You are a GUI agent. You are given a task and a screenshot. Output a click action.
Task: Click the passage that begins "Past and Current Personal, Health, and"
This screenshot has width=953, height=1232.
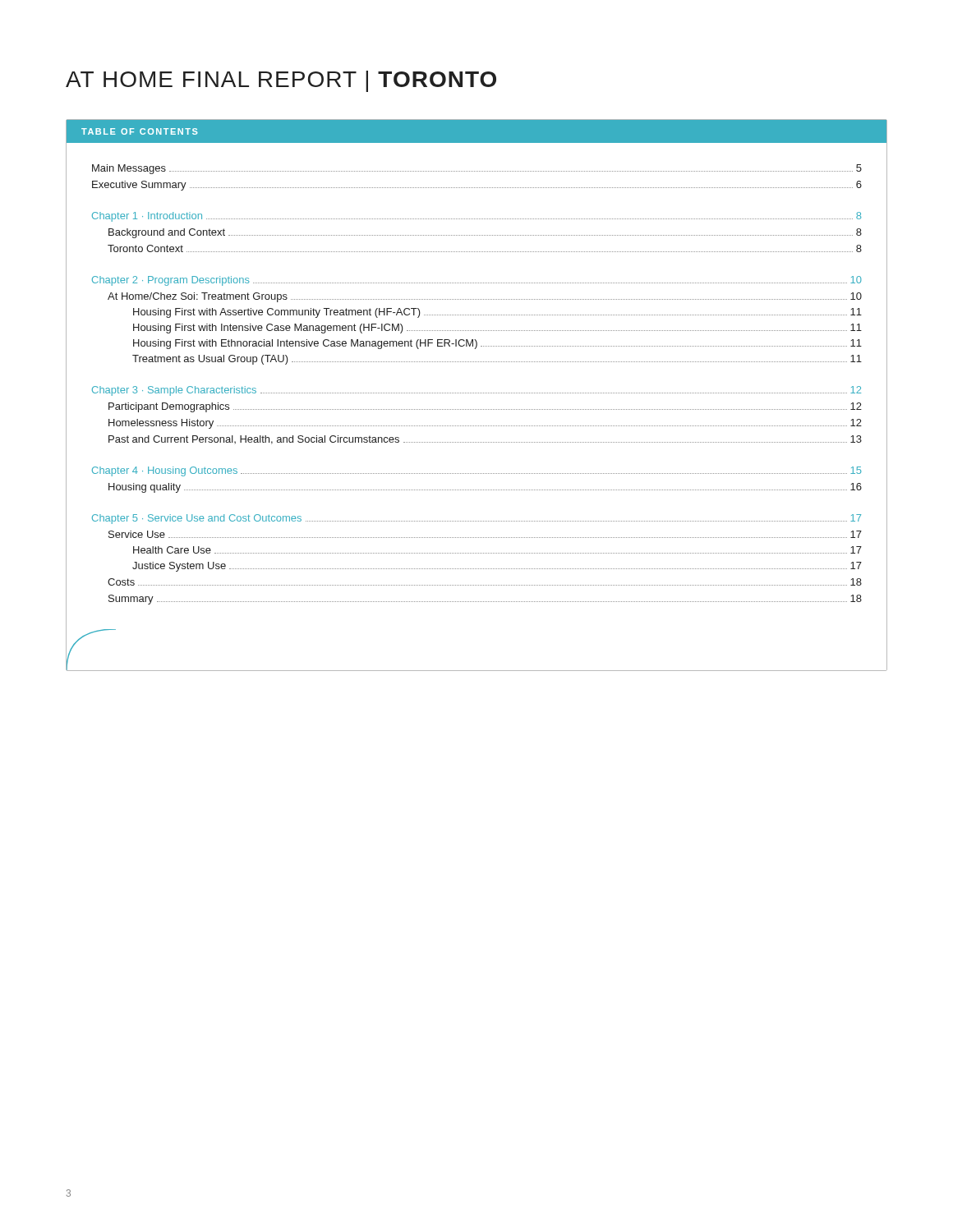[485, 439]
